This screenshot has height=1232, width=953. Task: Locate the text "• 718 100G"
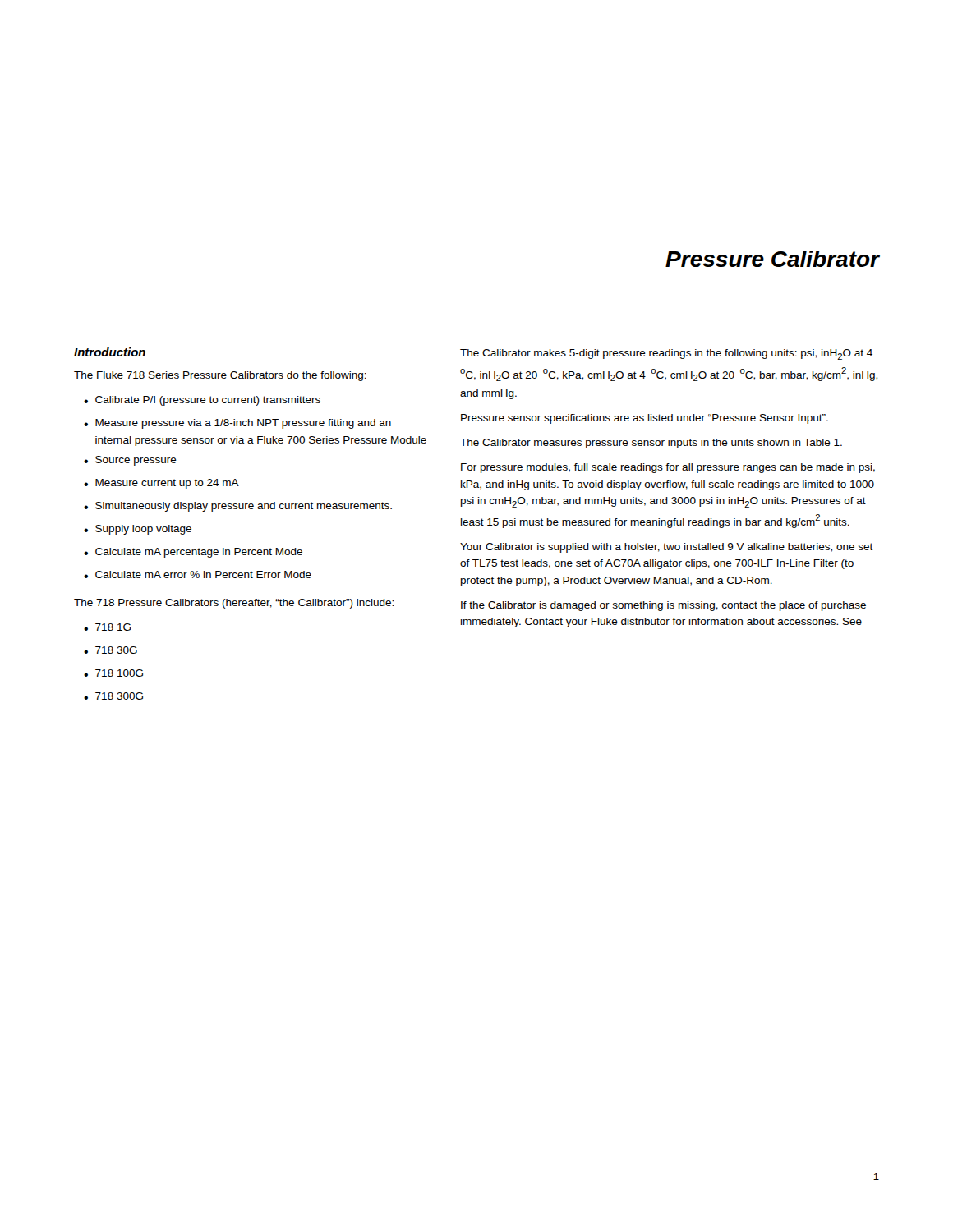(113, 673)
